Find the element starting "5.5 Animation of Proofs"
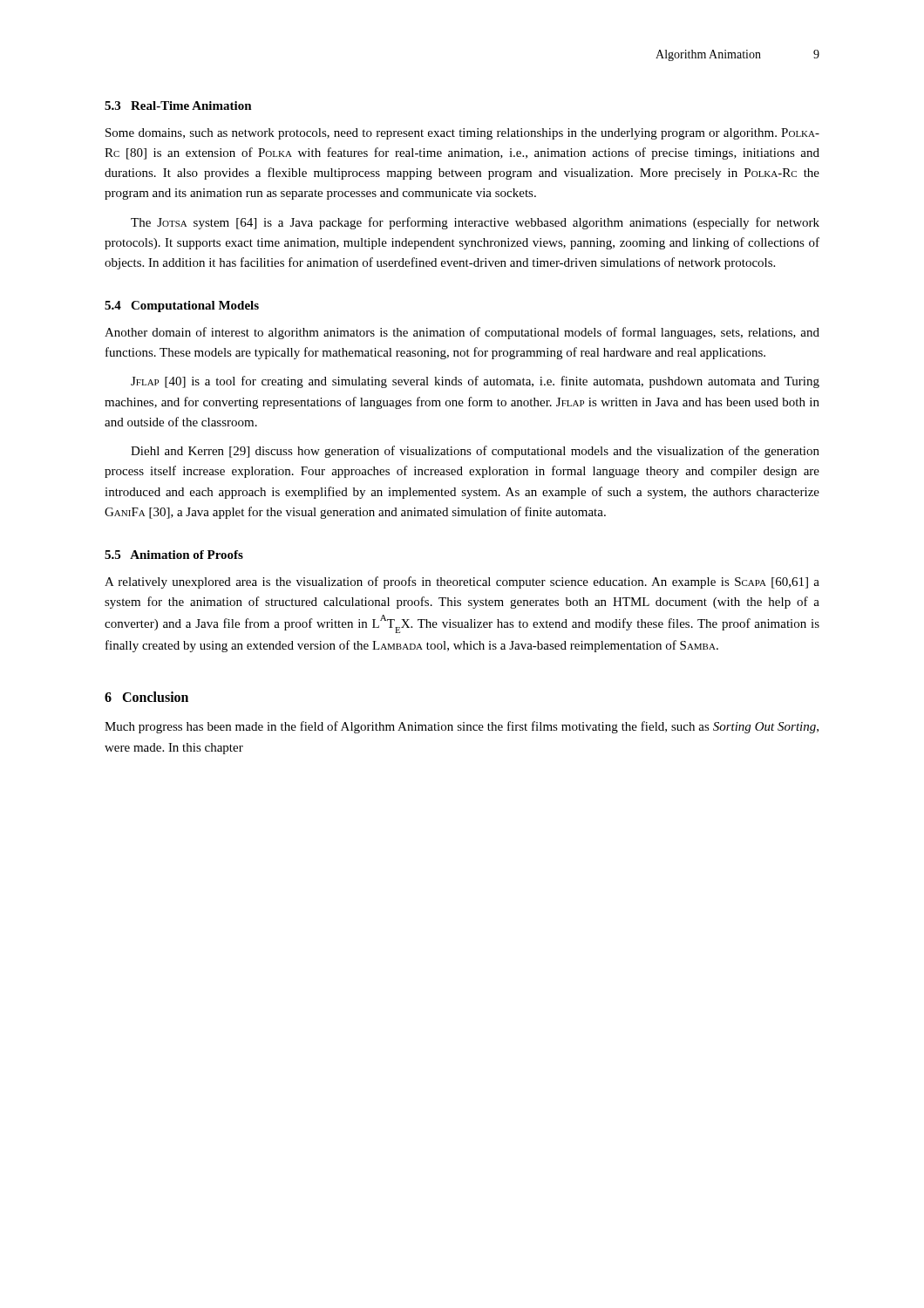The image size is (924, 1308). tap(174, 555)
